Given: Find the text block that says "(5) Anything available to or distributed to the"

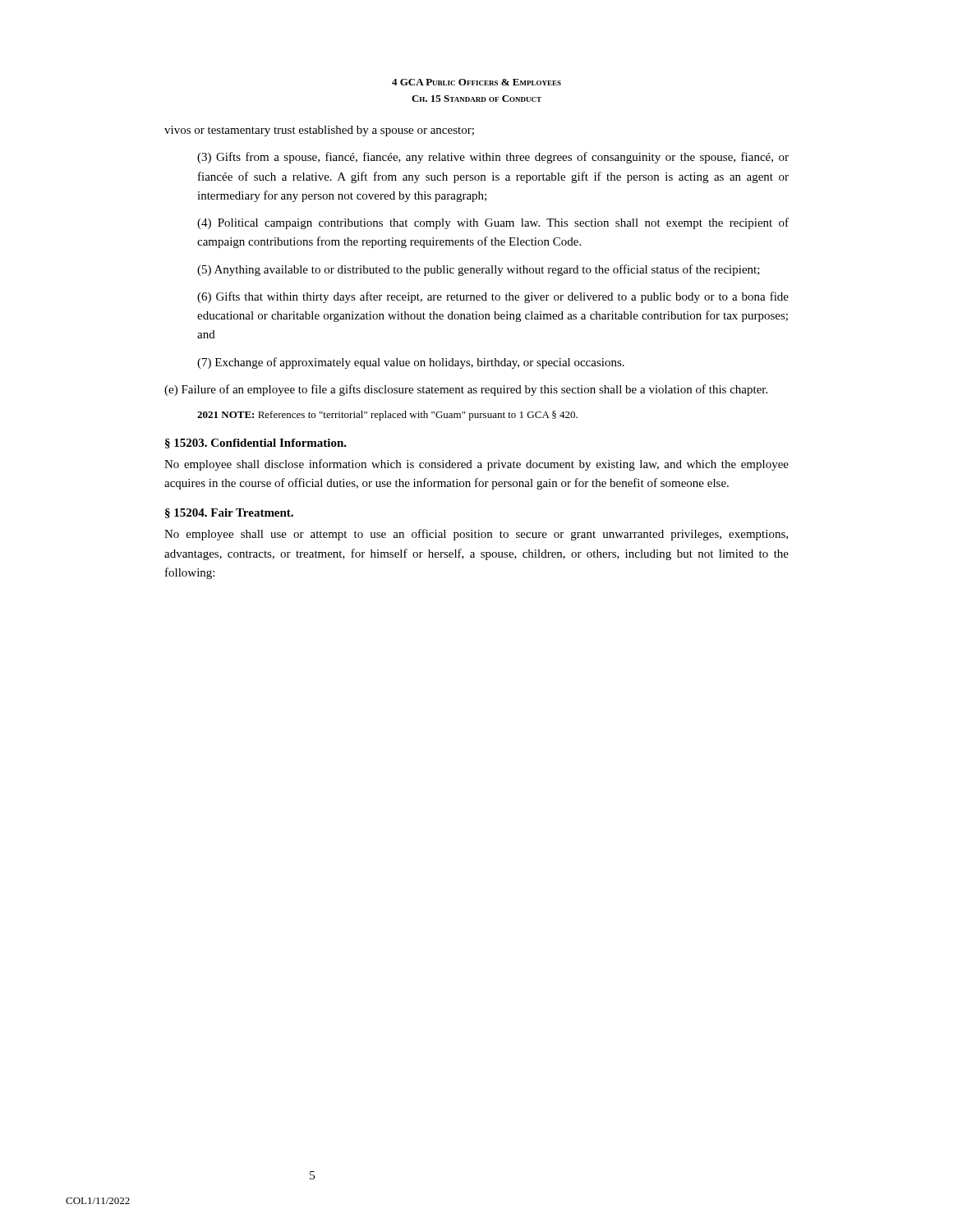Looking at the screenshot, I should pos(479,269).
